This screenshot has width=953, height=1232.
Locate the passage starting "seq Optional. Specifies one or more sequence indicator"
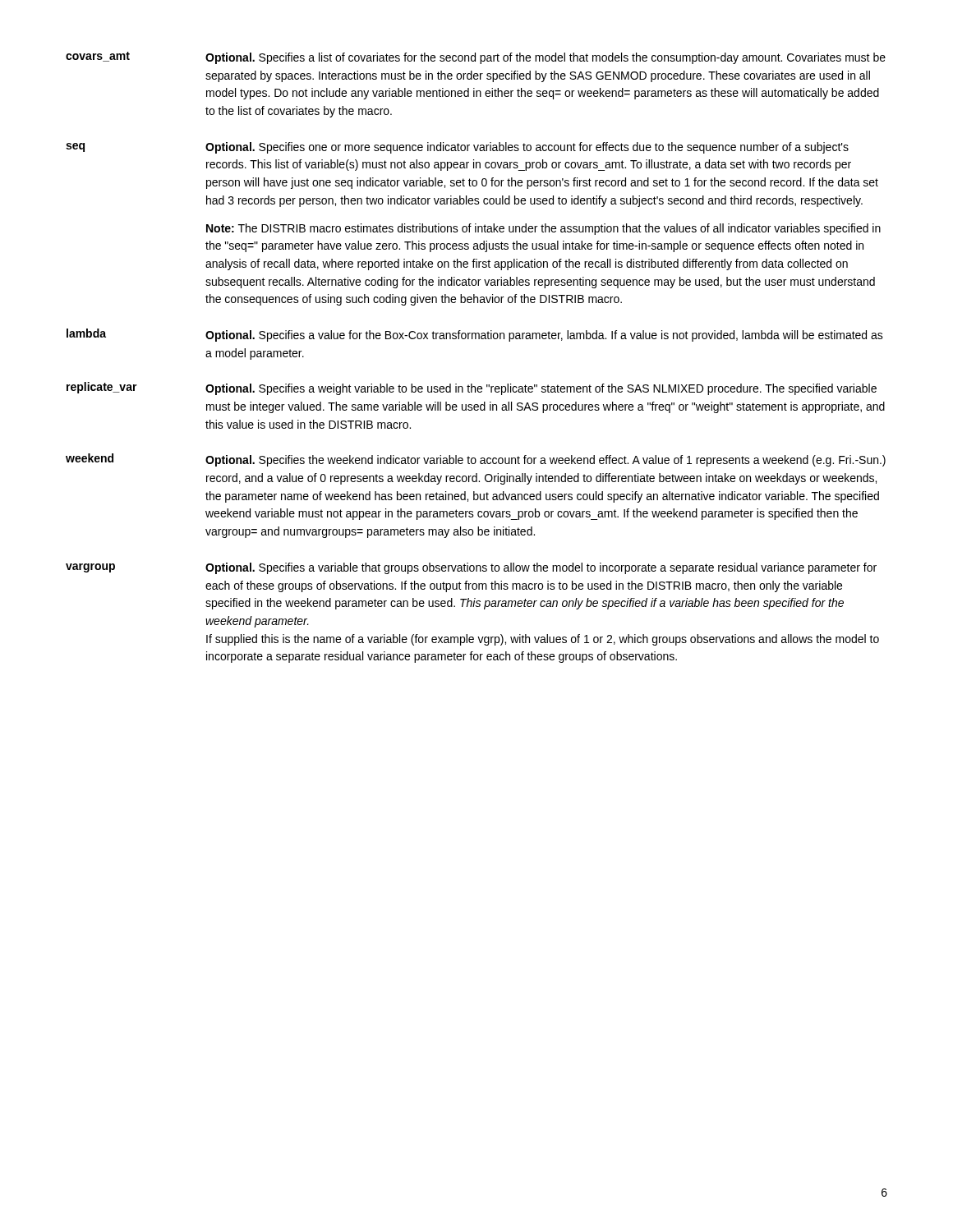click(x=476, y=224)
